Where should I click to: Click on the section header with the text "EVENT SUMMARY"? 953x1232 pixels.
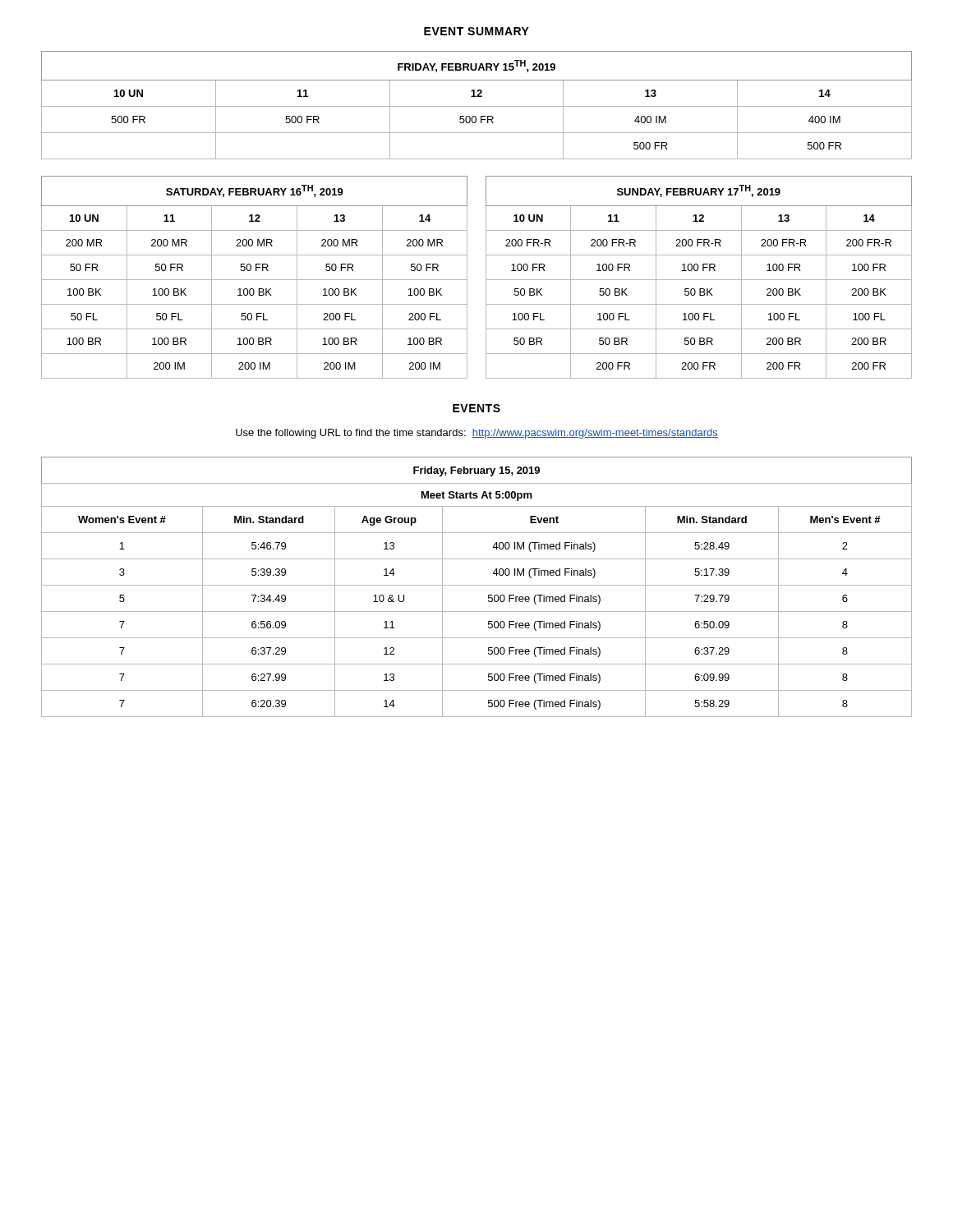pos(476,31)
